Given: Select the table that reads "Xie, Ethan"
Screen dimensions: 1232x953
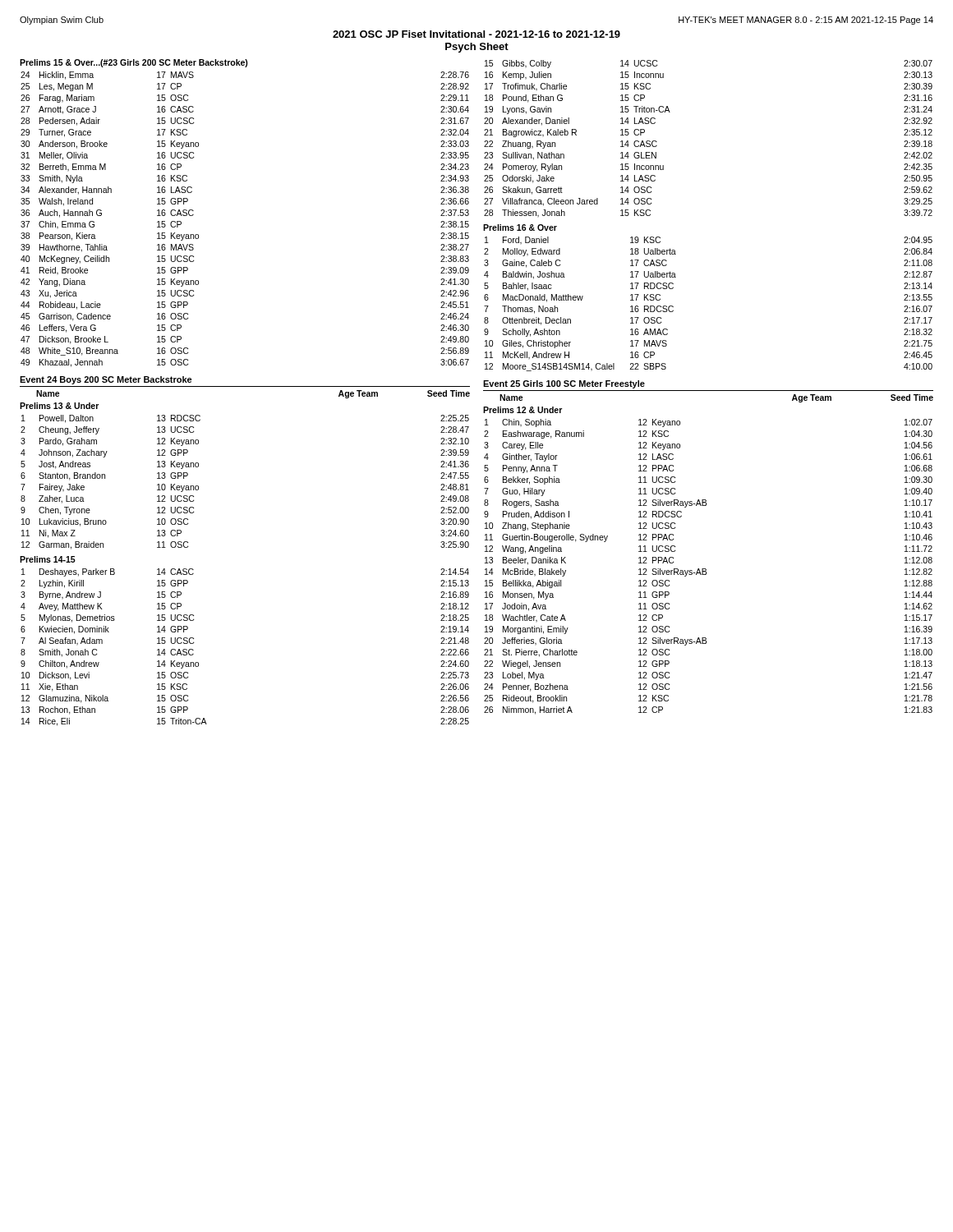Looking at the screenshot, I should 245,646.
